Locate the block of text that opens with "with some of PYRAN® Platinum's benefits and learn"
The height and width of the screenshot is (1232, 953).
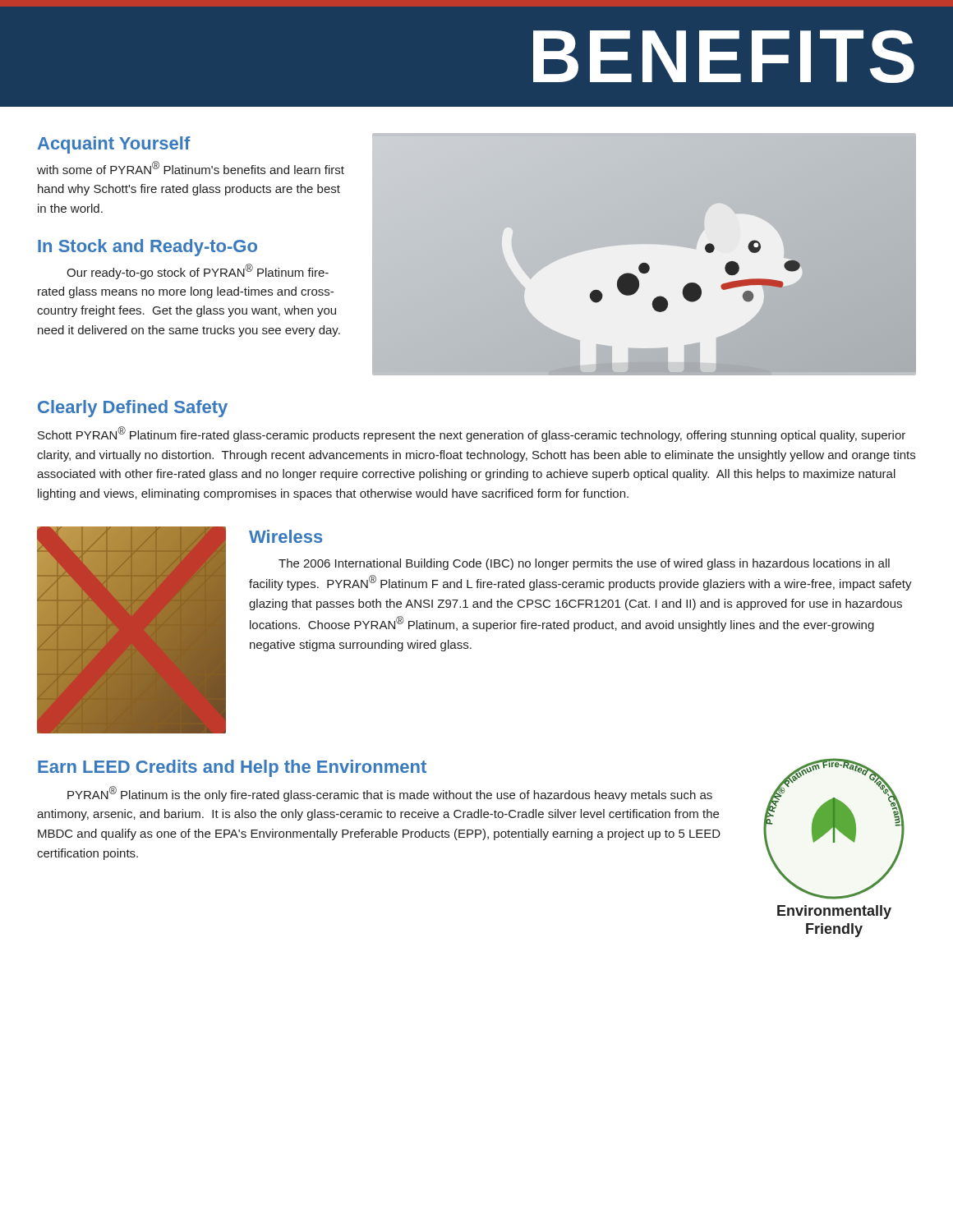[x=191, y=187]
